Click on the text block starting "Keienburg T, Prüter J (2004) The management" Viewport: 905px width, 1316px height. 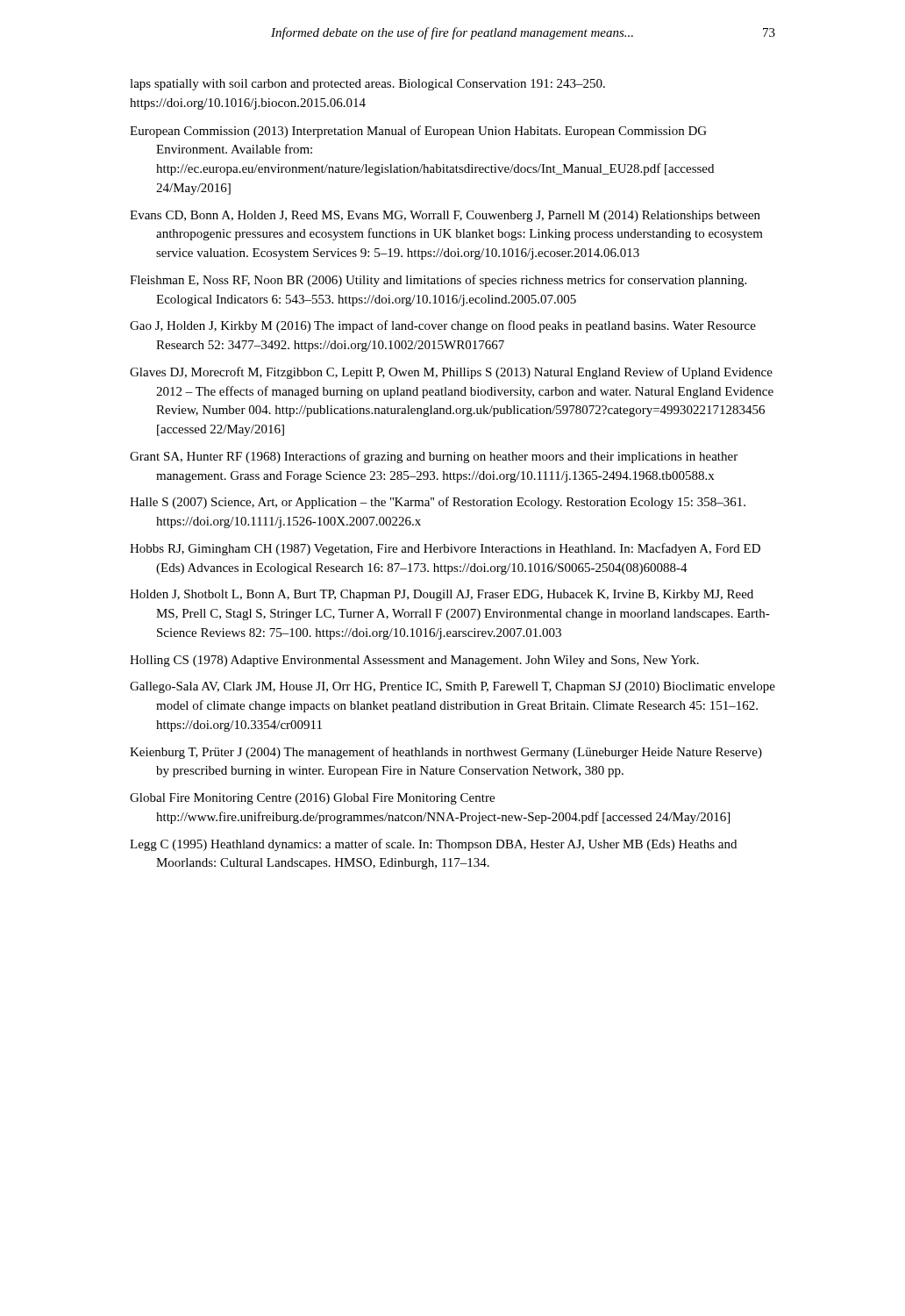tap(446, 761)
